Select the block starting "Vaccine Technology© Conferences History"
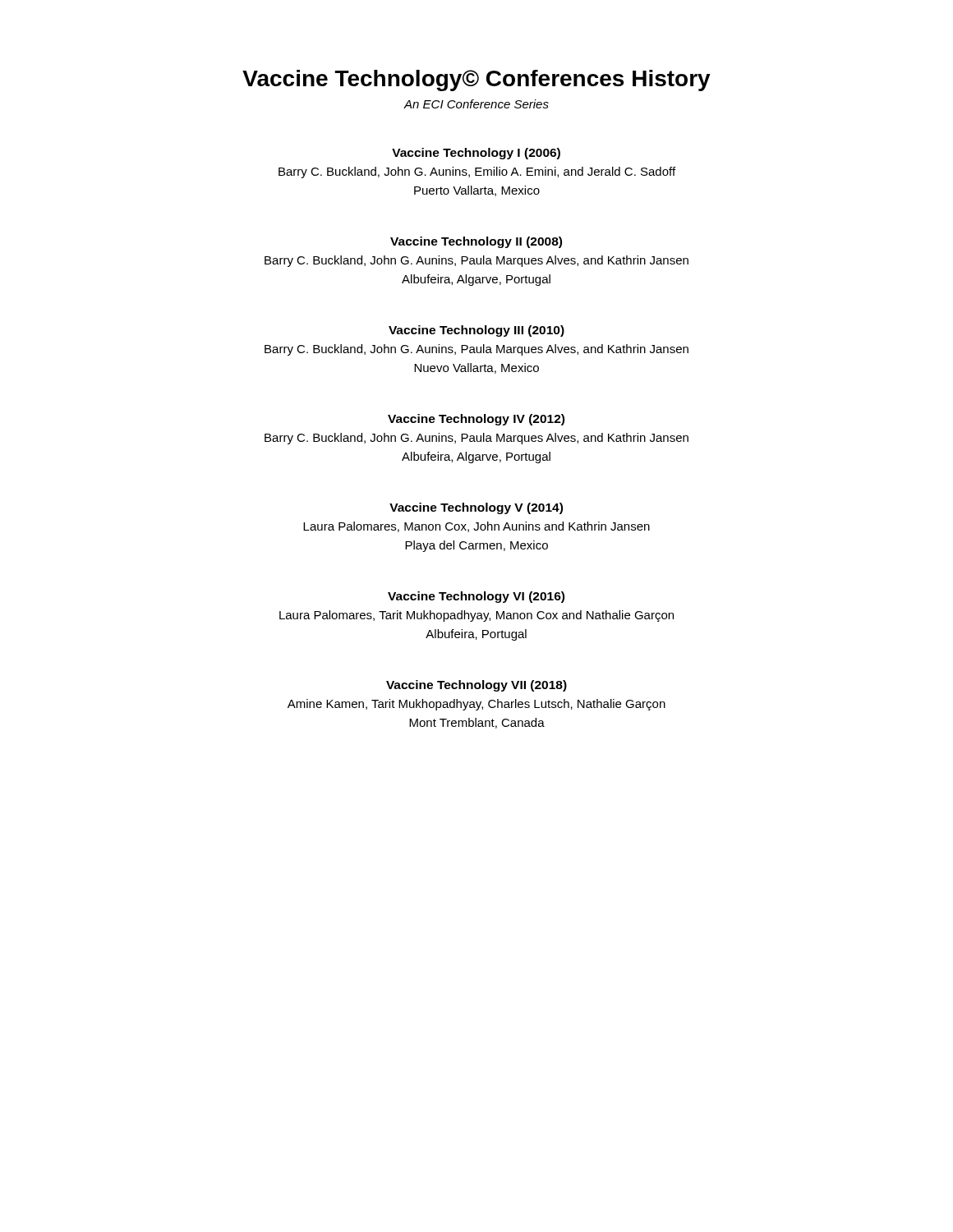953x1232 pixels. tap(476, 79)
